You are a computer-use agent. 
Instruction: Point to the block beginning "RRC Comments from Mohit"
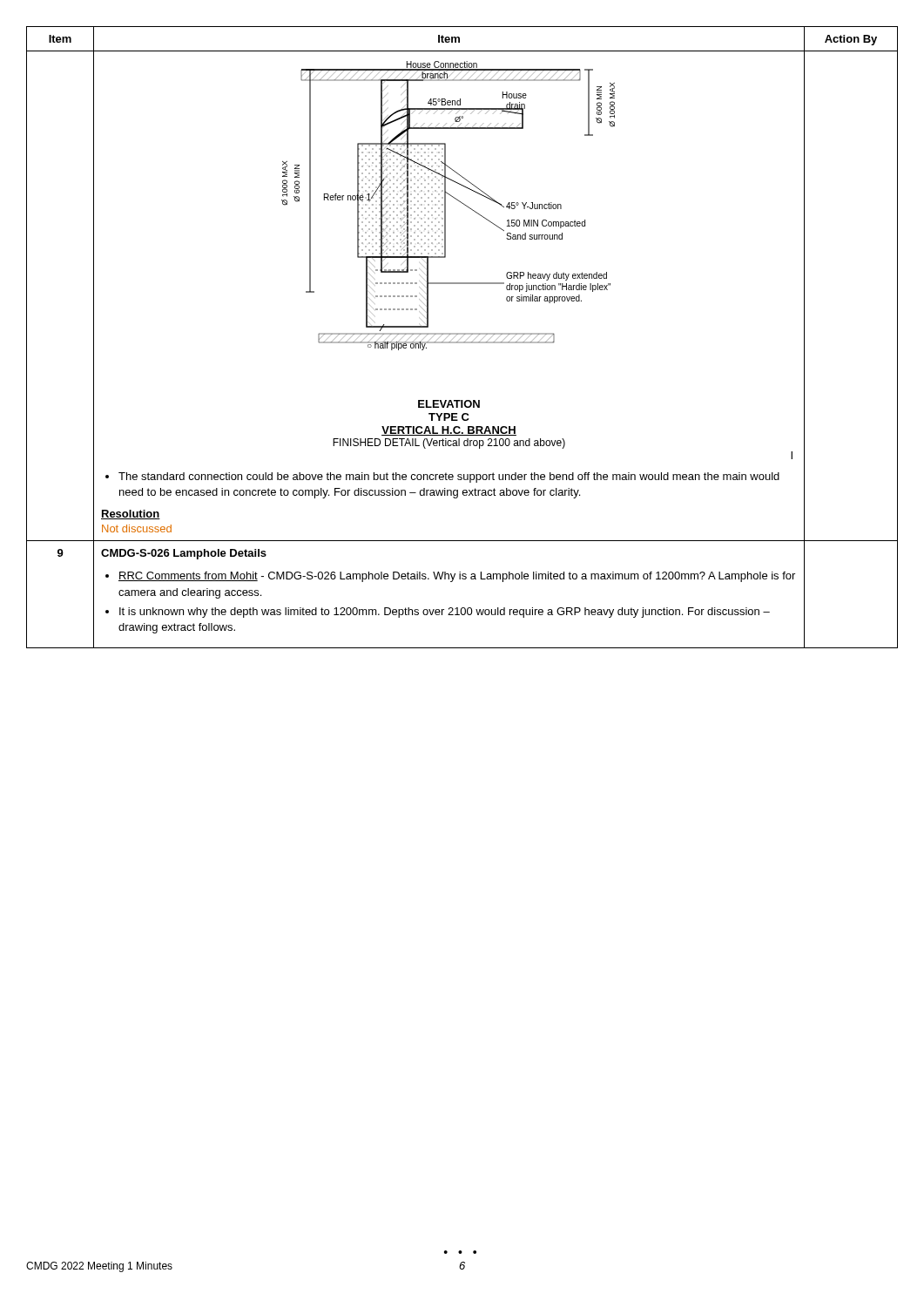tap(457, 584)
